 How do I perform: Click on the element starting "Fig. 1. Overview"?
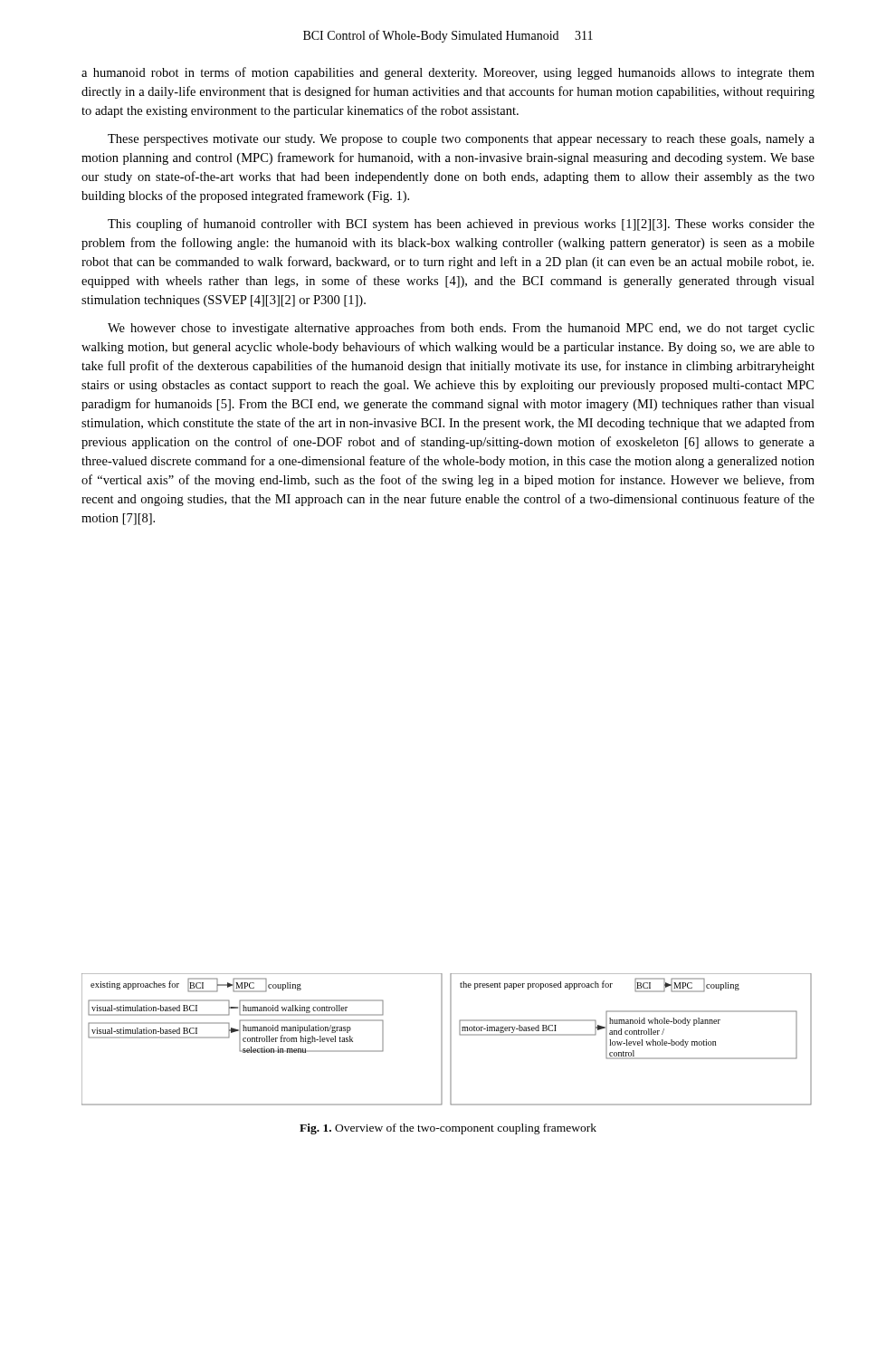coord(448,1128)
